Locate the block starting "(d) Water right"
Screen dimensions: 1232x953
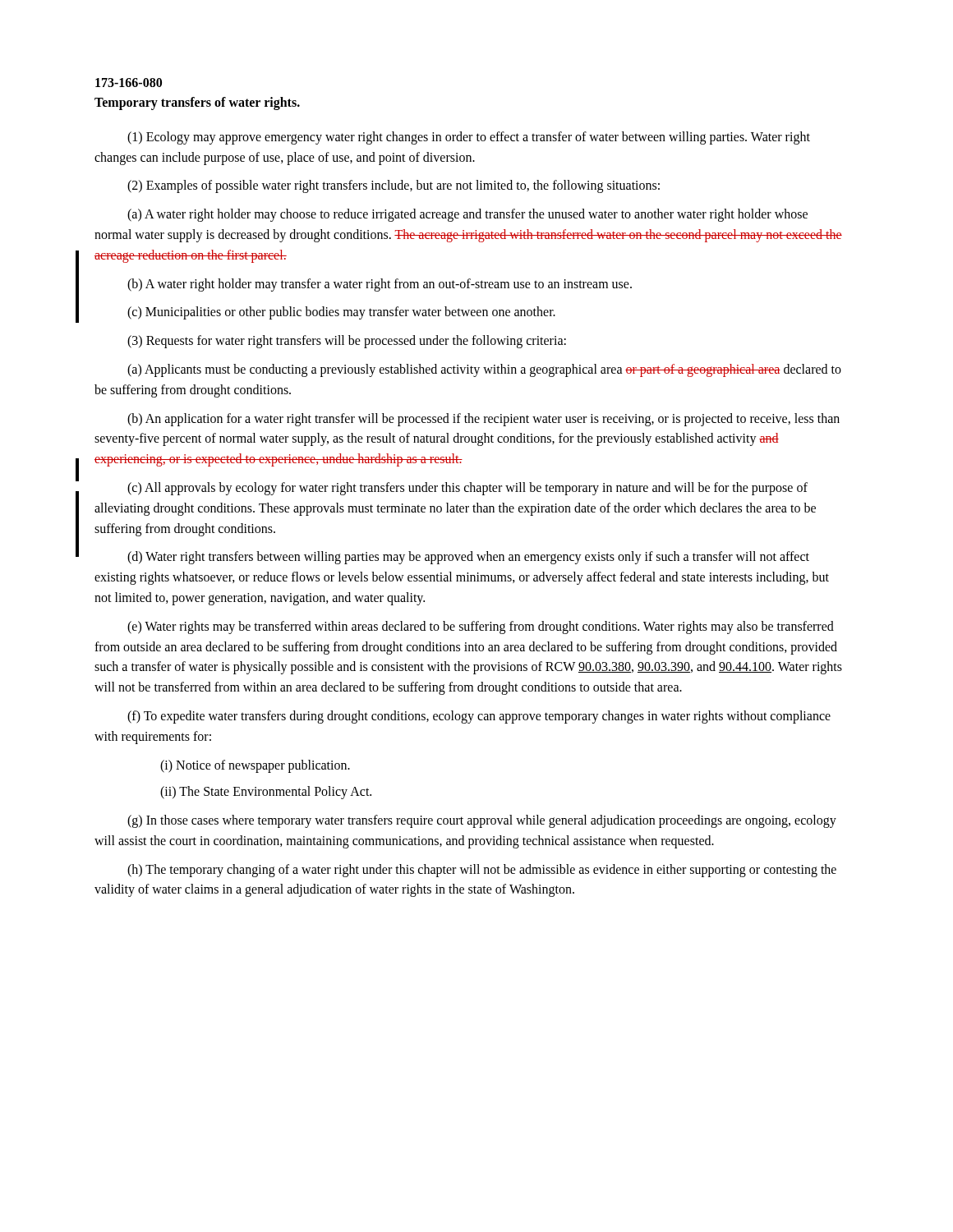[462, 577]
